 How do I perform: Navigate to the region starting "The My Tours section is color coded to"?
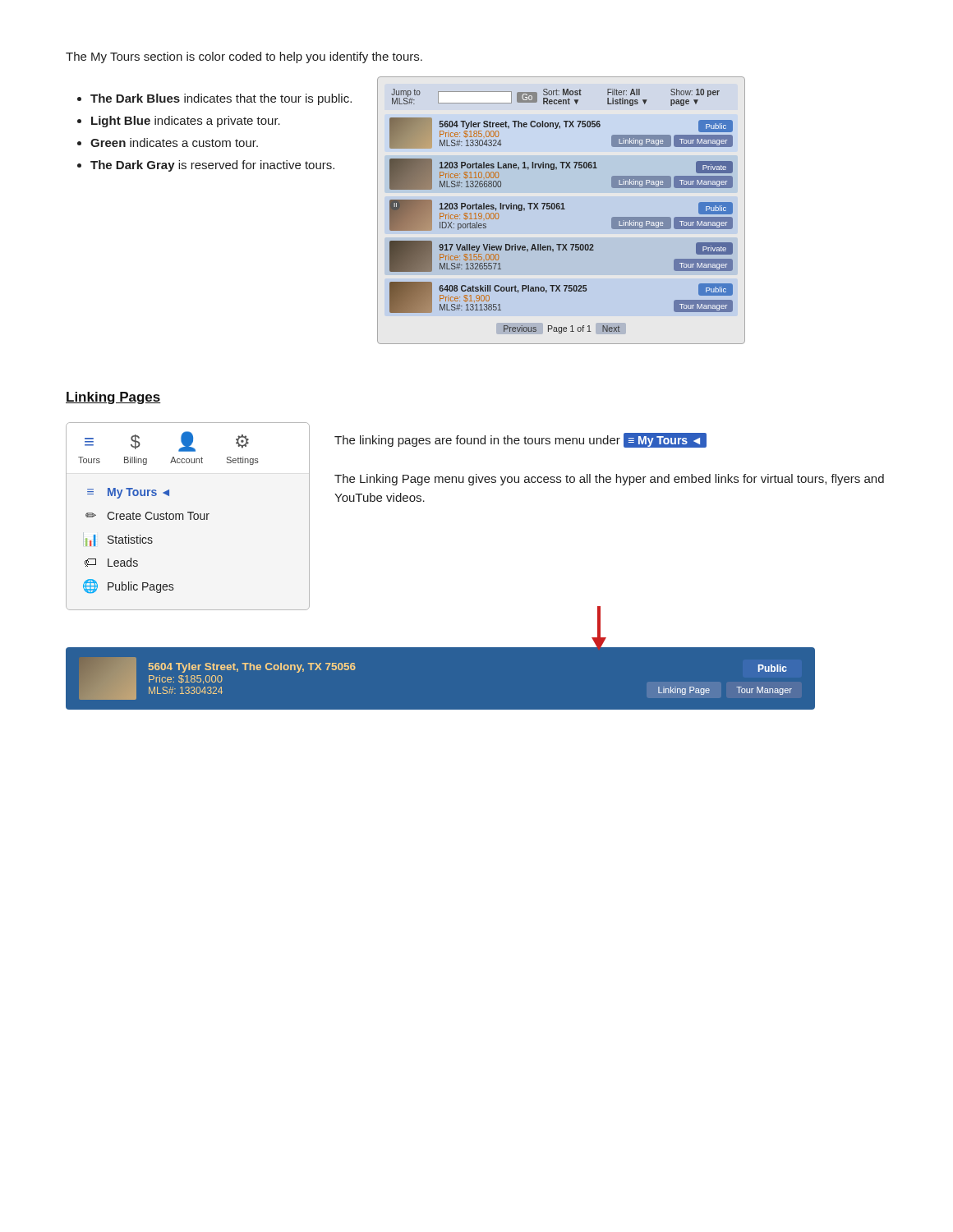(244, 56)
